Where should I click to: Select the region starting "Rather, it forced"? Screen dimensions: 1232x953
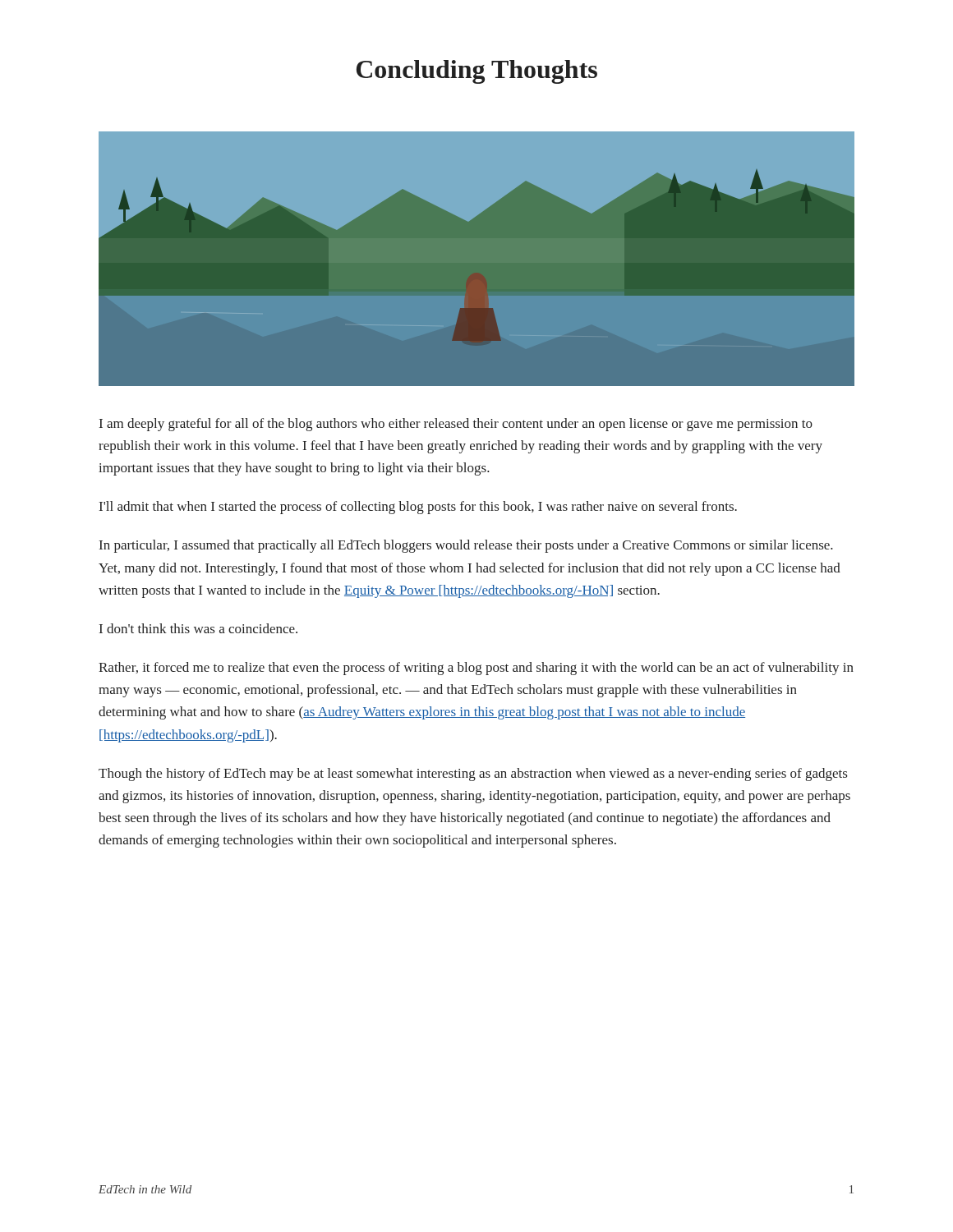coord(476,701)
